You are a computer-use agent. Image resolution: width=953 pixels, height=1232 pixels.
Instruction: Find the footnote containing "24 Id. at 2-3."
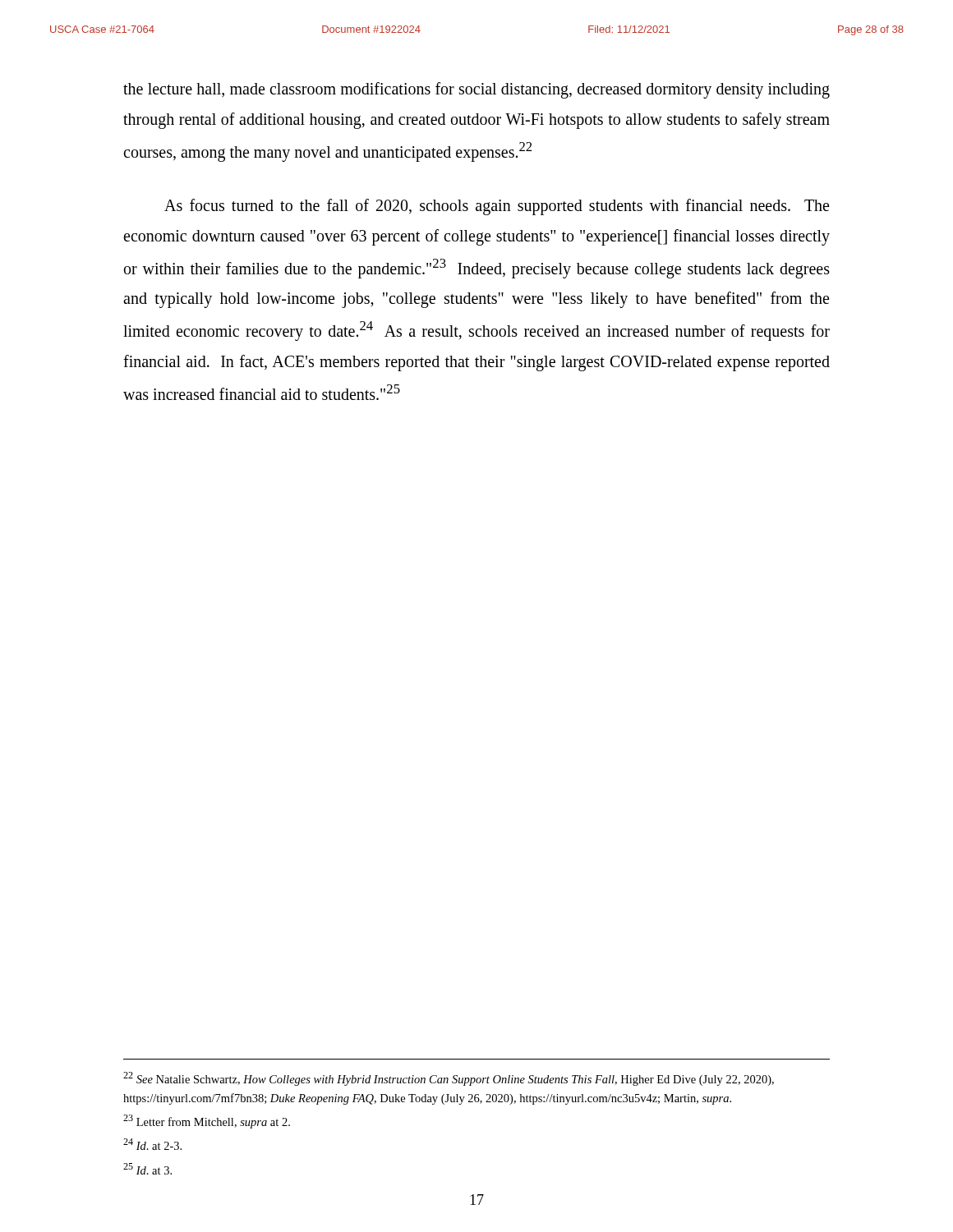coord(153,1144)
